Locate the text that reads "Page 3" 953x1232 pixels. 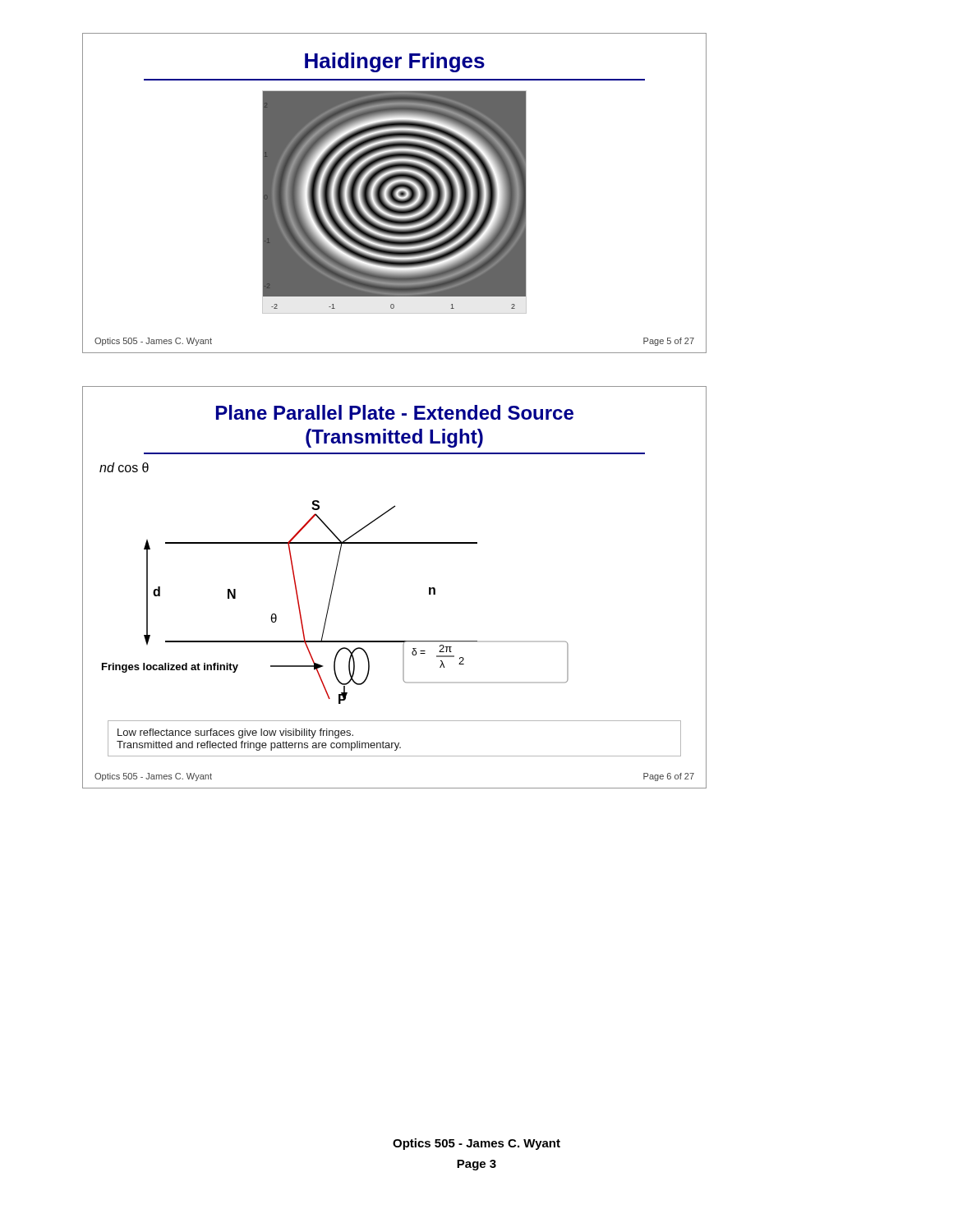coord(476,1163)
